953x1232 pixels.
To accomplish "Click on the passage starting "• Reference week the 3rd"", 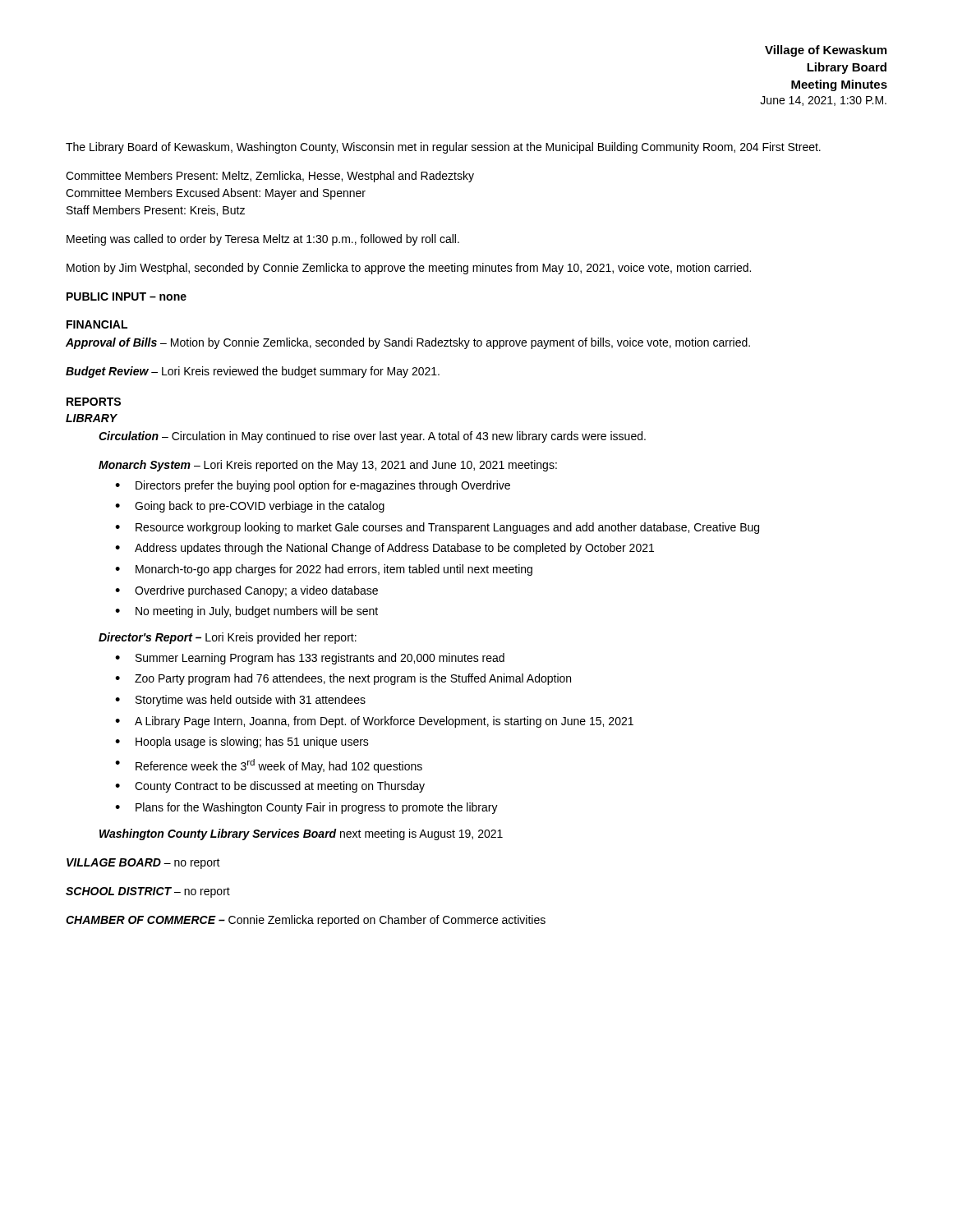I will [x=269, y=766].
